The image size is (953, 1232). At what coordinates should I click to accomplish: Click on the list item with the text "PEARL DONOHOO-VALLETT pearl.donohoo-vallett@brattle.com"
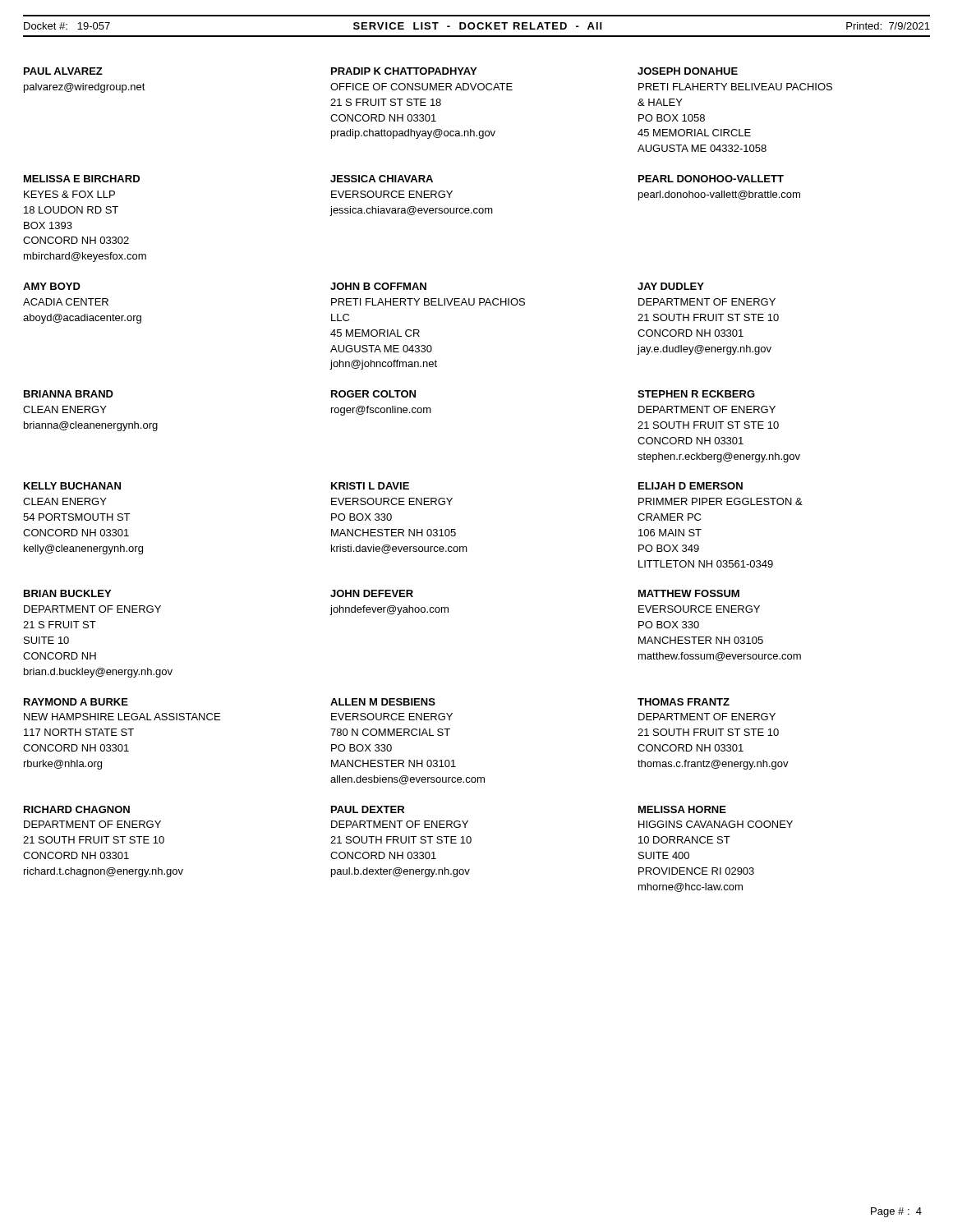tap(784, 187)
